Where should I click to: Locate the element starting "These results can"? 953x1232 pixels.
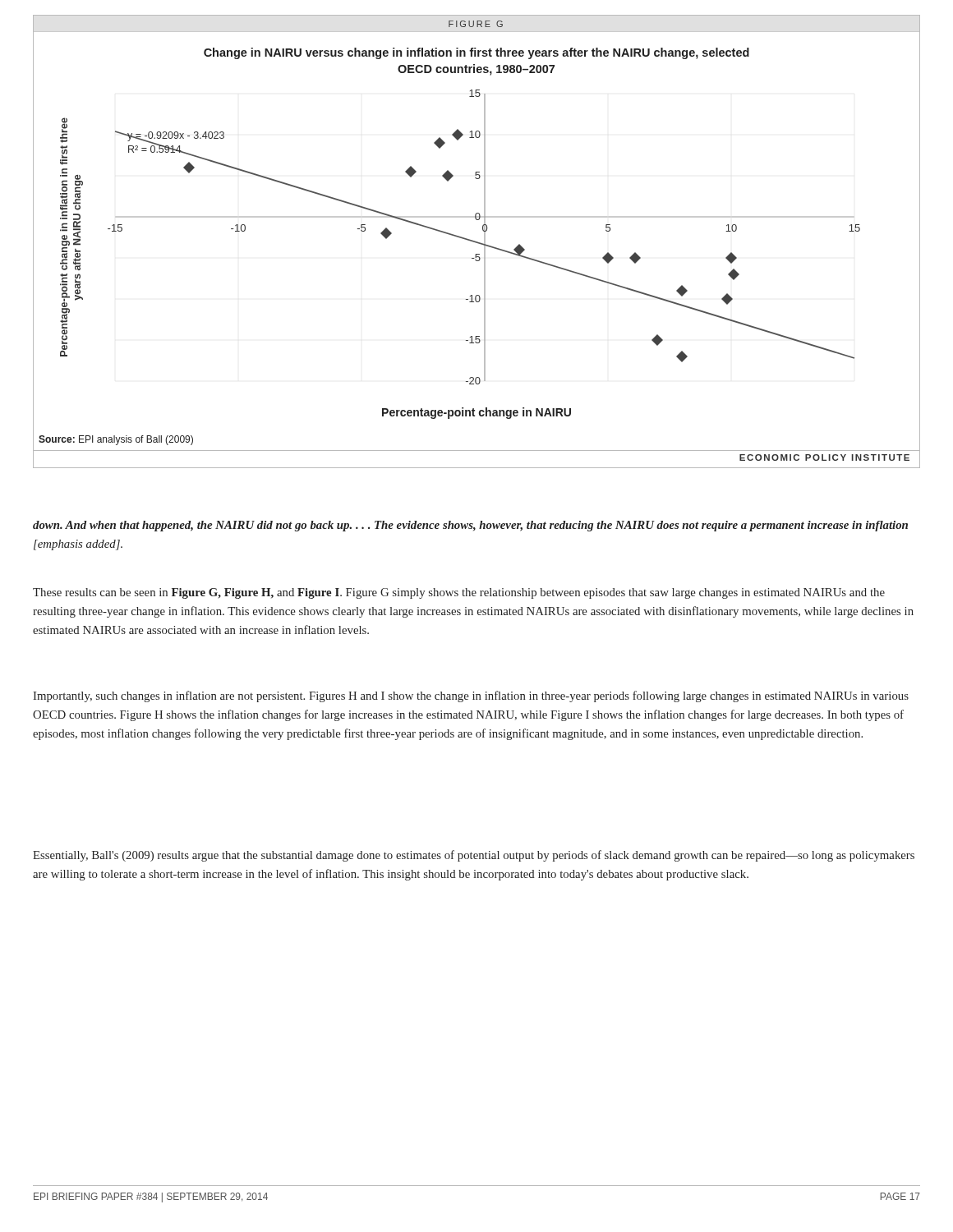[x=476, y=611]
